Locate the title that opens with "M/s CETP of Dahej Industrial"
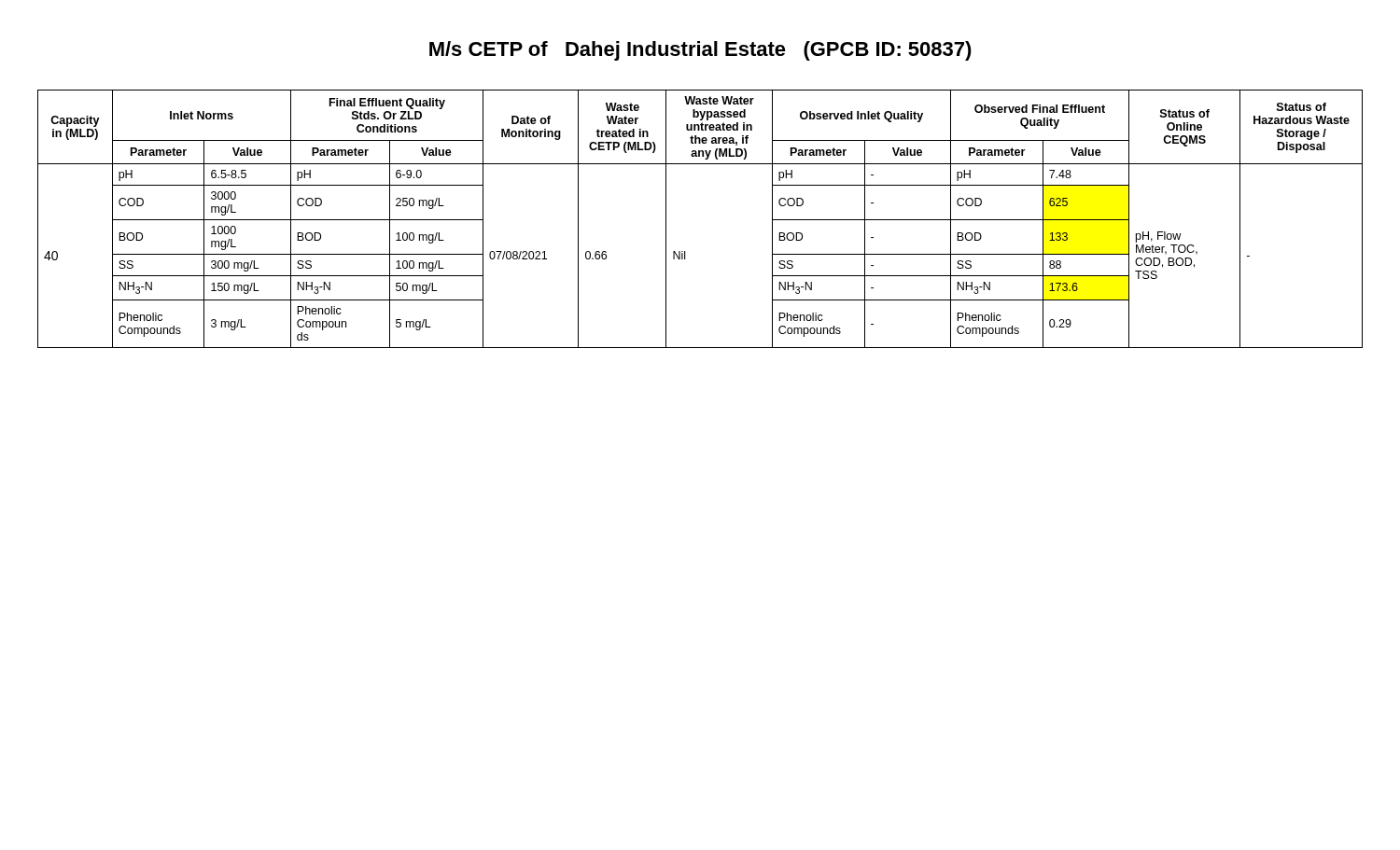 [x=700, y=49]
